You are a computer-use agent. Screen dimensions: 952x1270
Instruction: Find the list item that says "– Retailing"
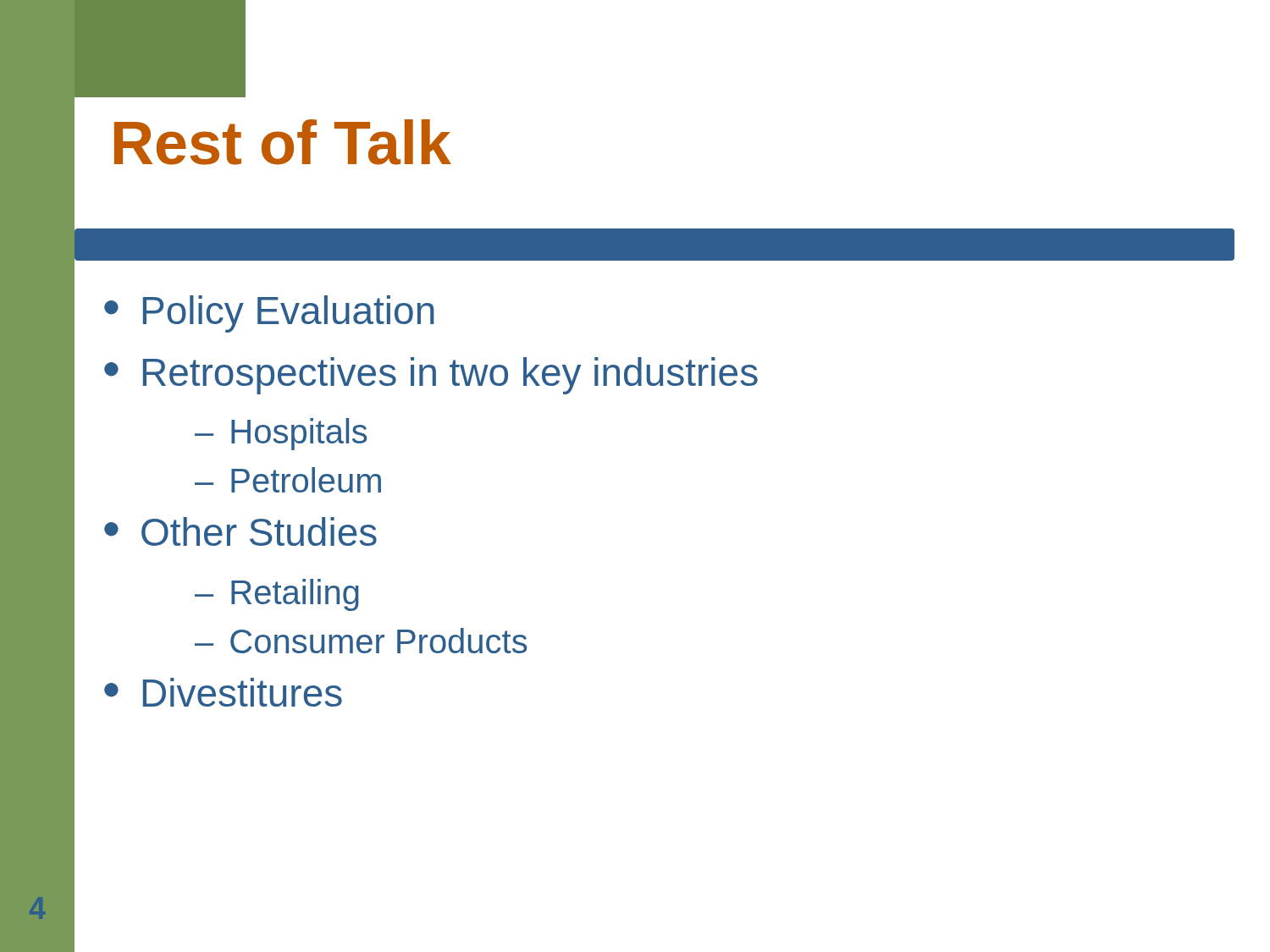[x=278, y=592]
